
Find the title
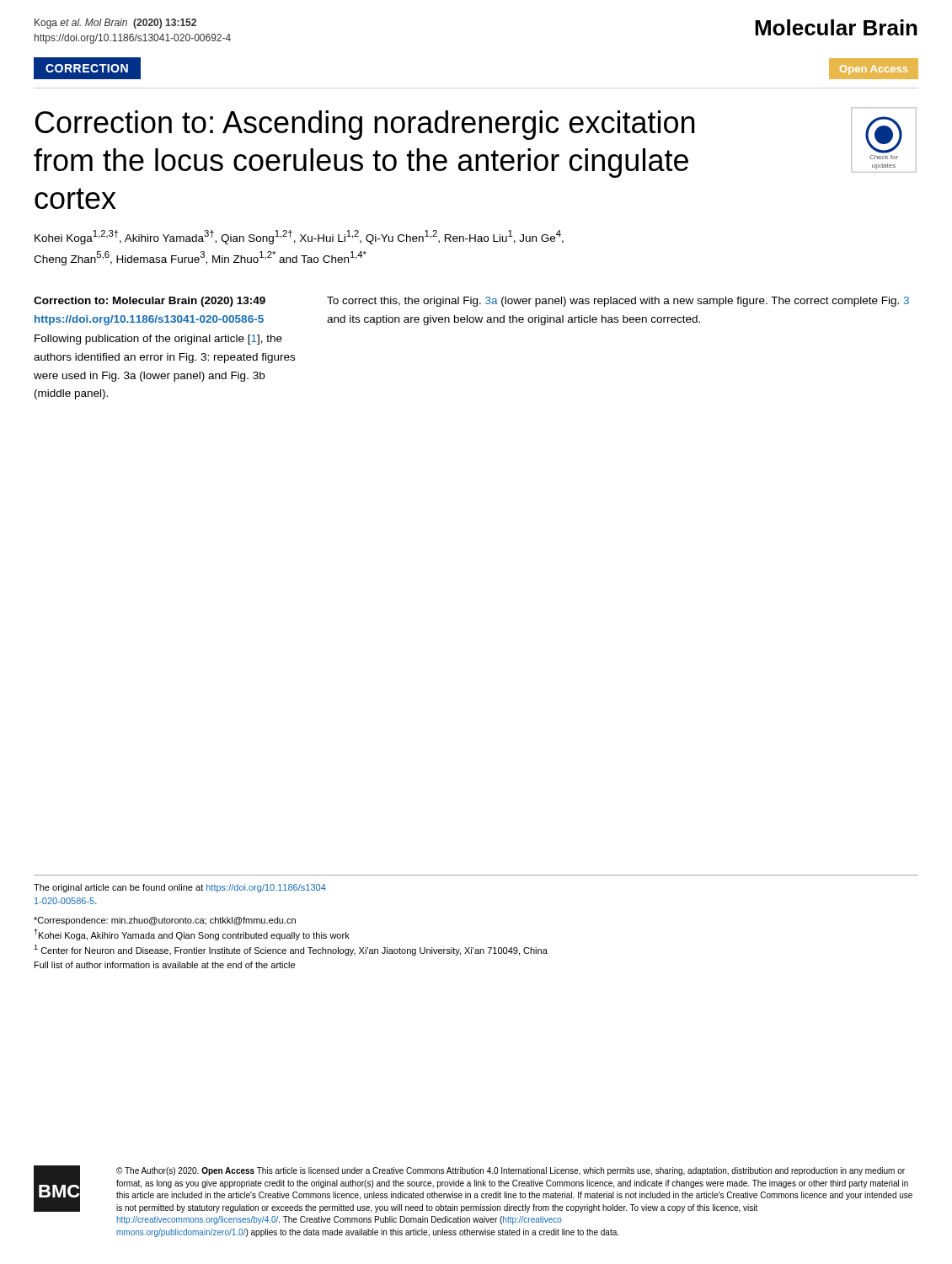tap(365, 161)
